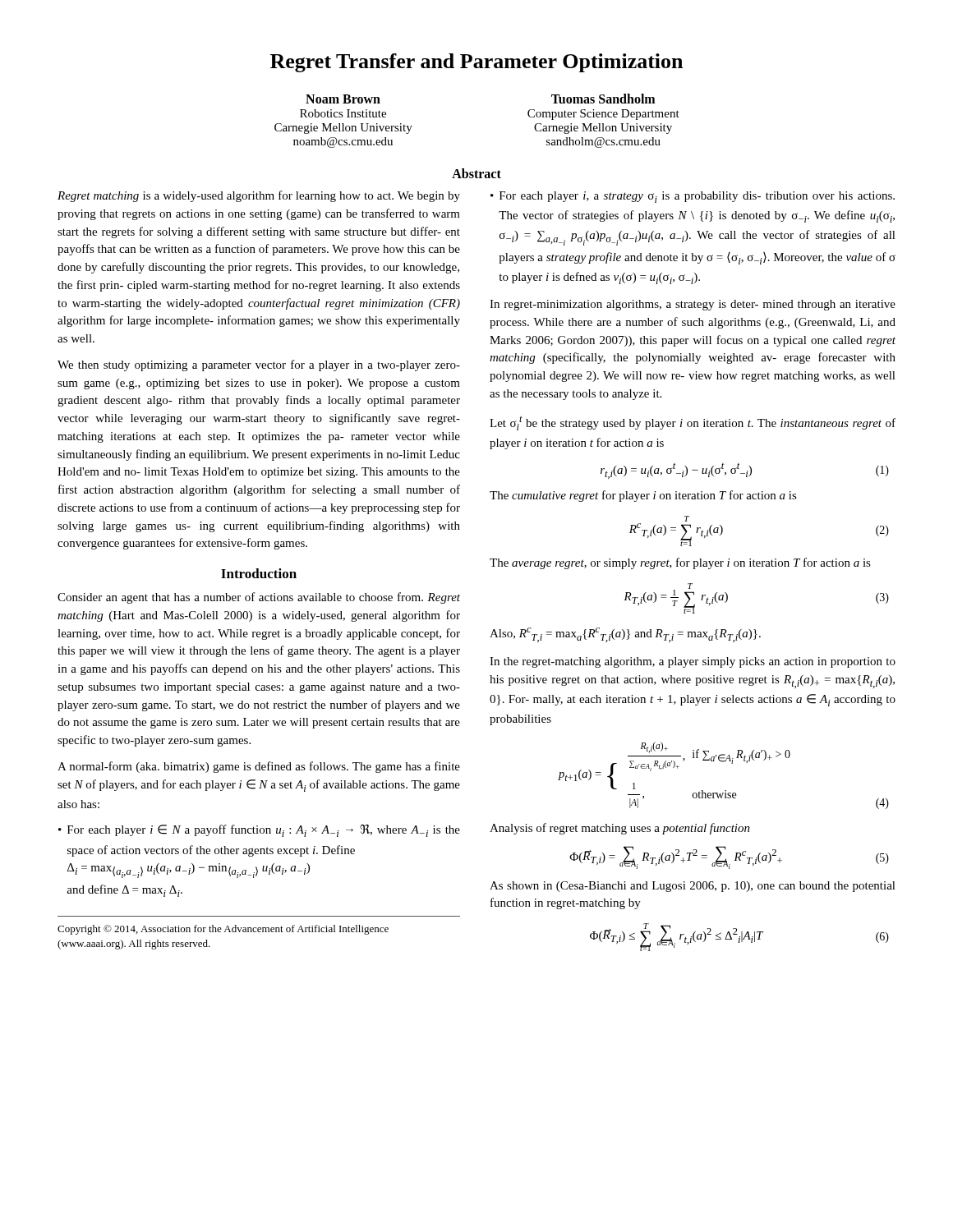Point to the block beginning "Let σit be the strategy used by player"
The height and width of the screenshot is (1232, 953).
[x=693, y=431]
